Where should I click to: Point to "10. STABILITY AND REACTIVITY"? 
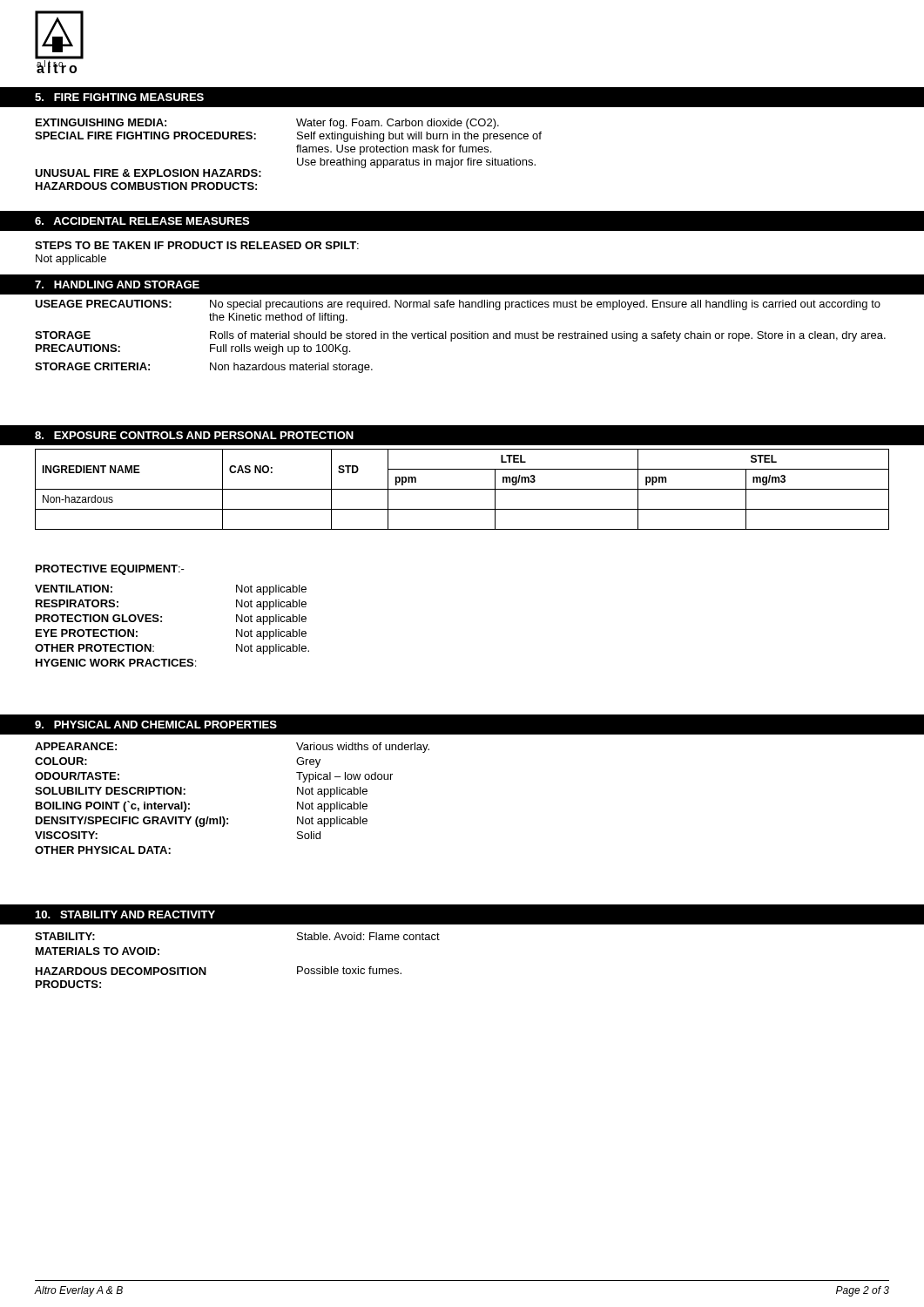click(125, 915)
